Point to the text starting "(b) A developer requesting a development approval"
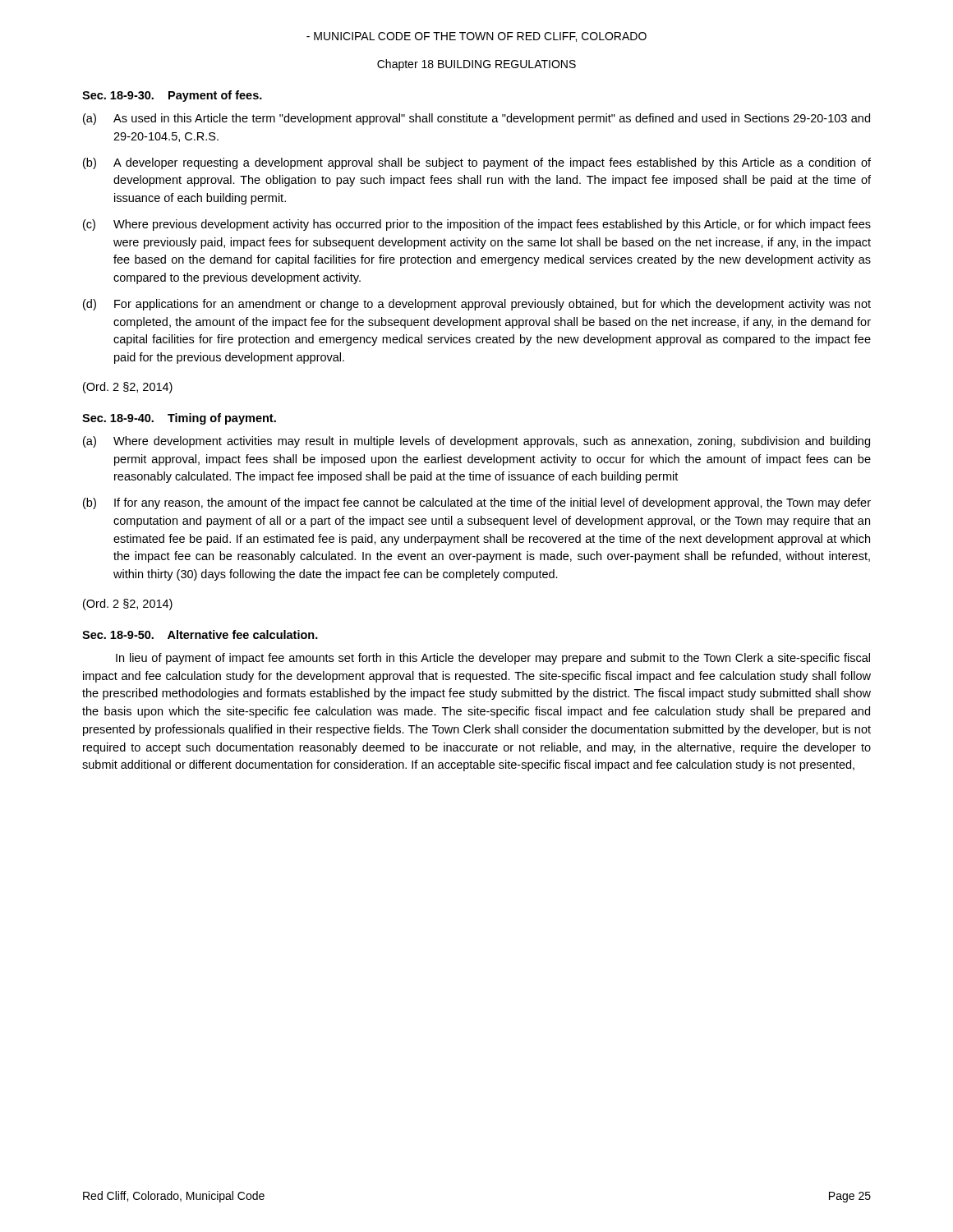The width and height of the screenshot is (953, 1232). point(476,181)
